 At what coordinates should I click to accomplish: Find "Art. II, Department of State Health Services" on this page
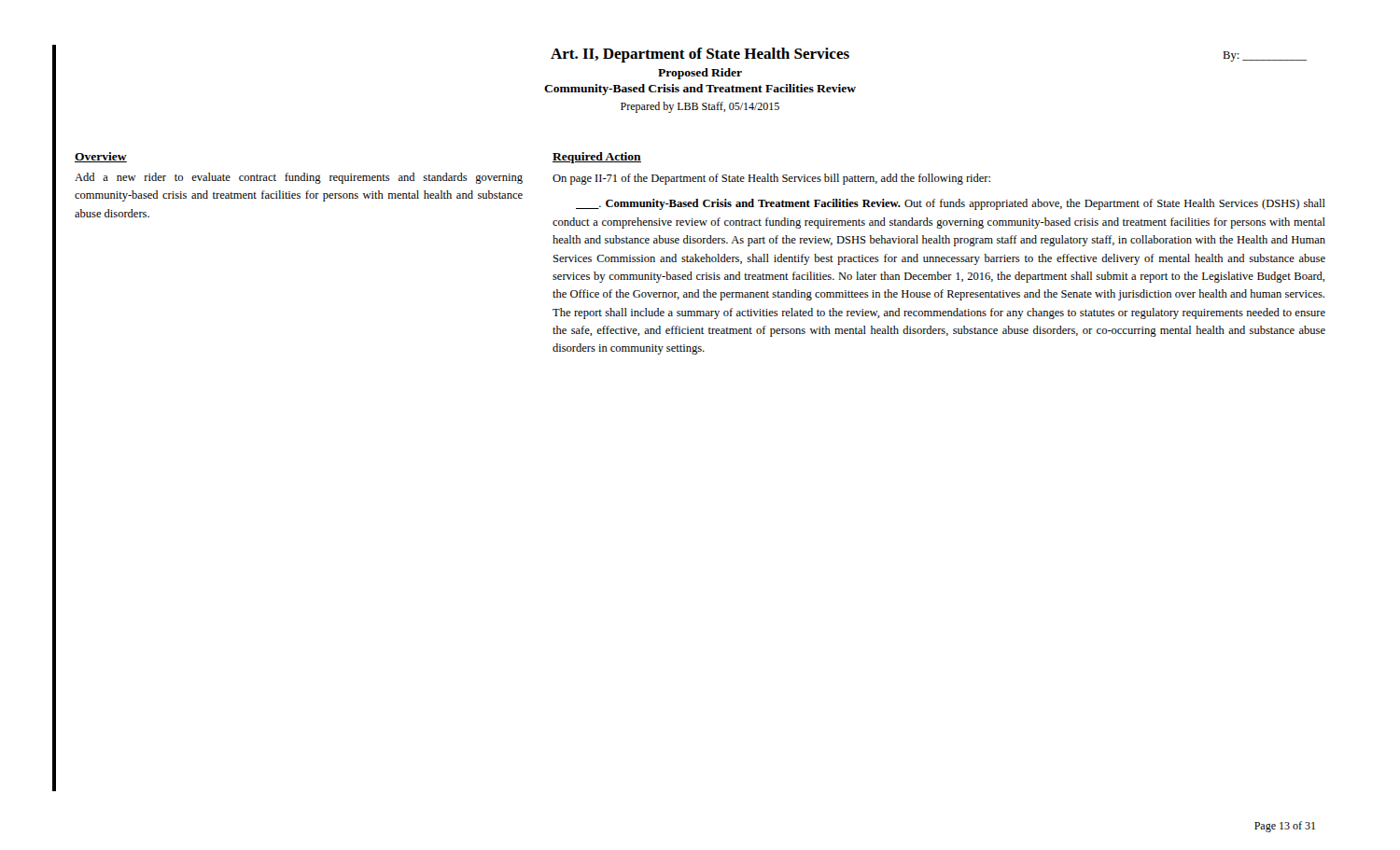coord(700,54)
